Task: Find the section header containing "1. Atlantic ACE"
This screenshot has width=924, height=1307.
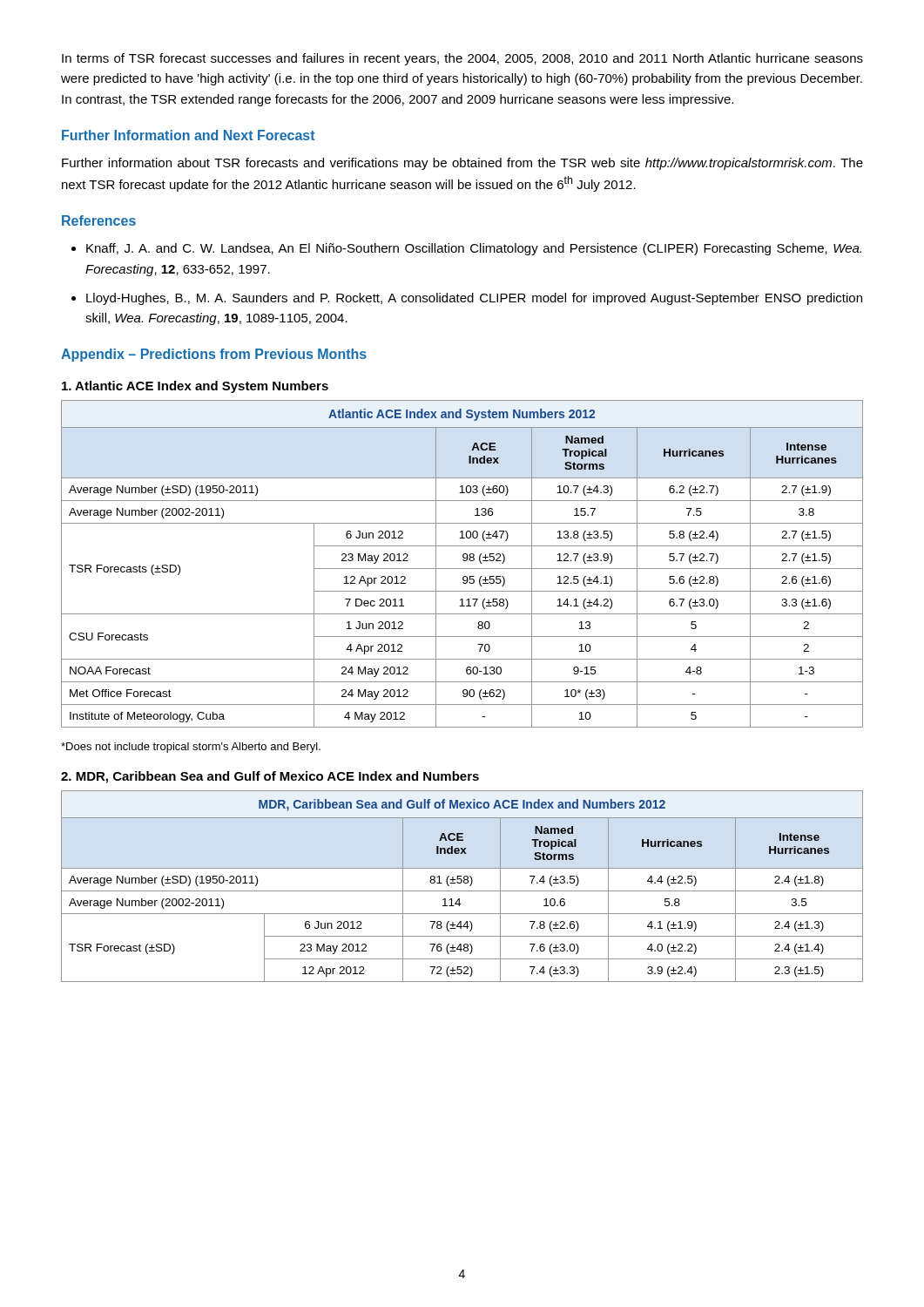Action: pyautogui.click(x=195, y=386)
